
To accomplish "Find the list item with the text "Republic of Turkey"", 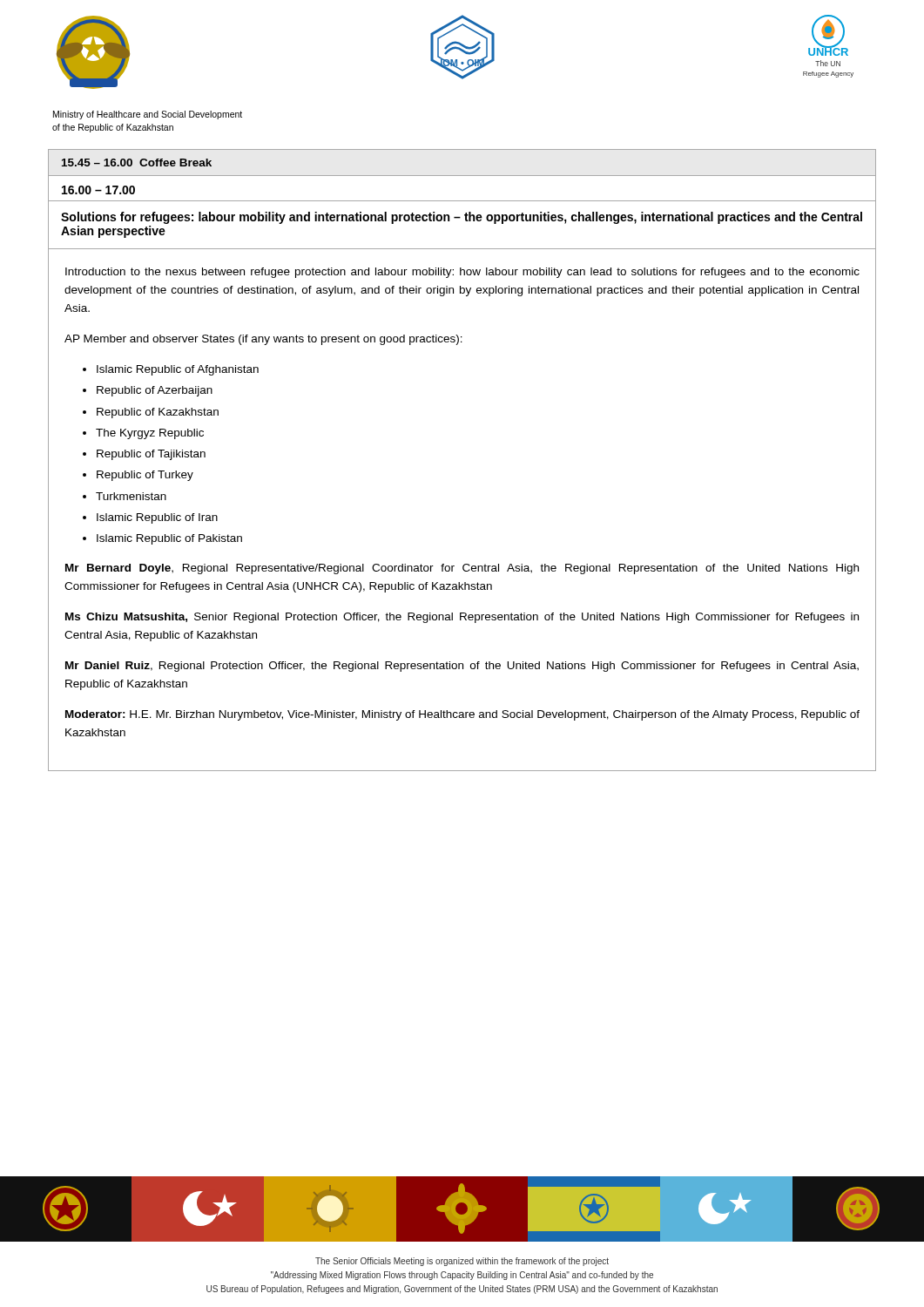I will pos(145,475).
